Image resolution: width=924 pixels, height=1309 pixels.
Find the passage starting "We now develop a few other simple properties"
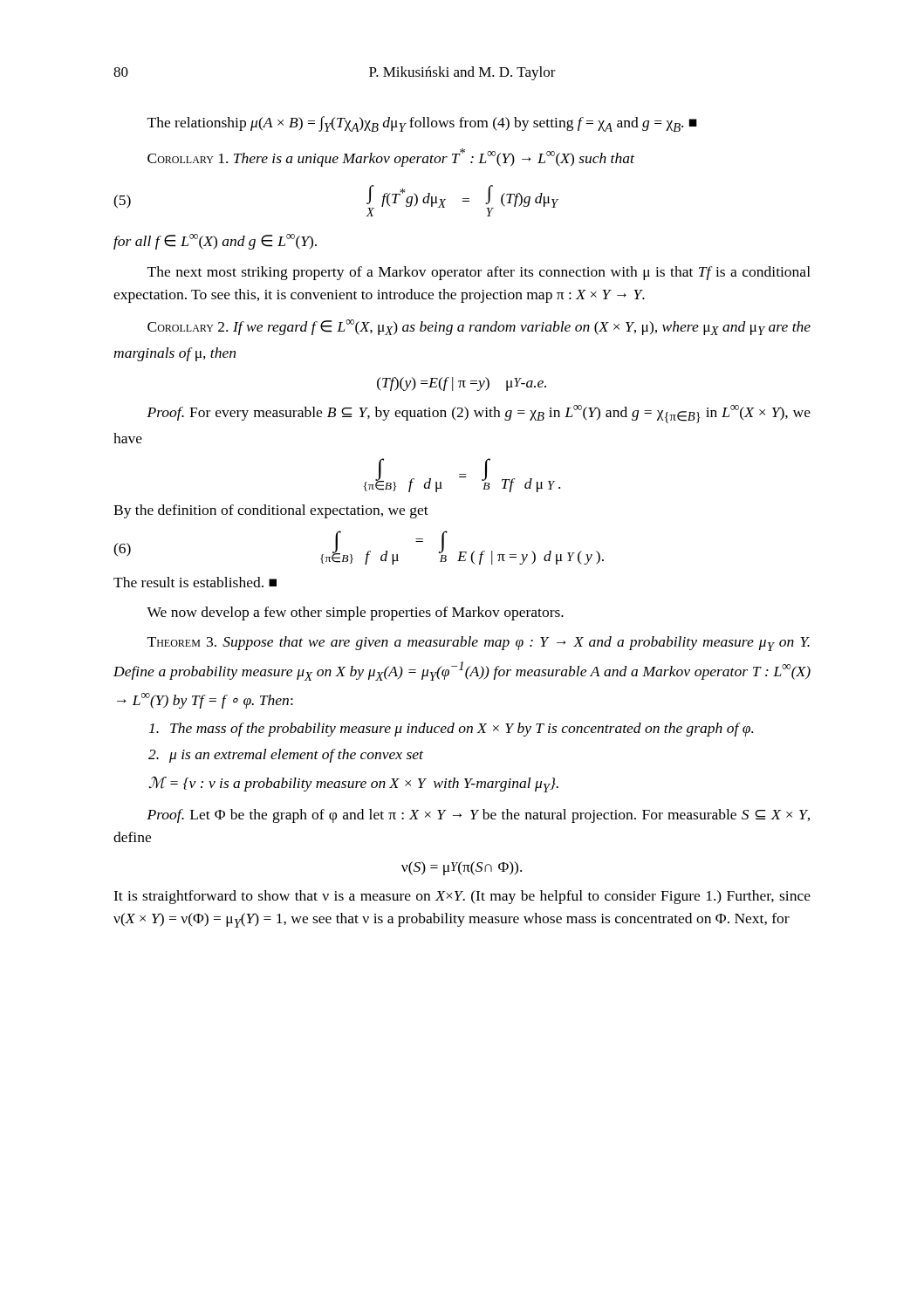pyautogui.click(x=462, y=612)
